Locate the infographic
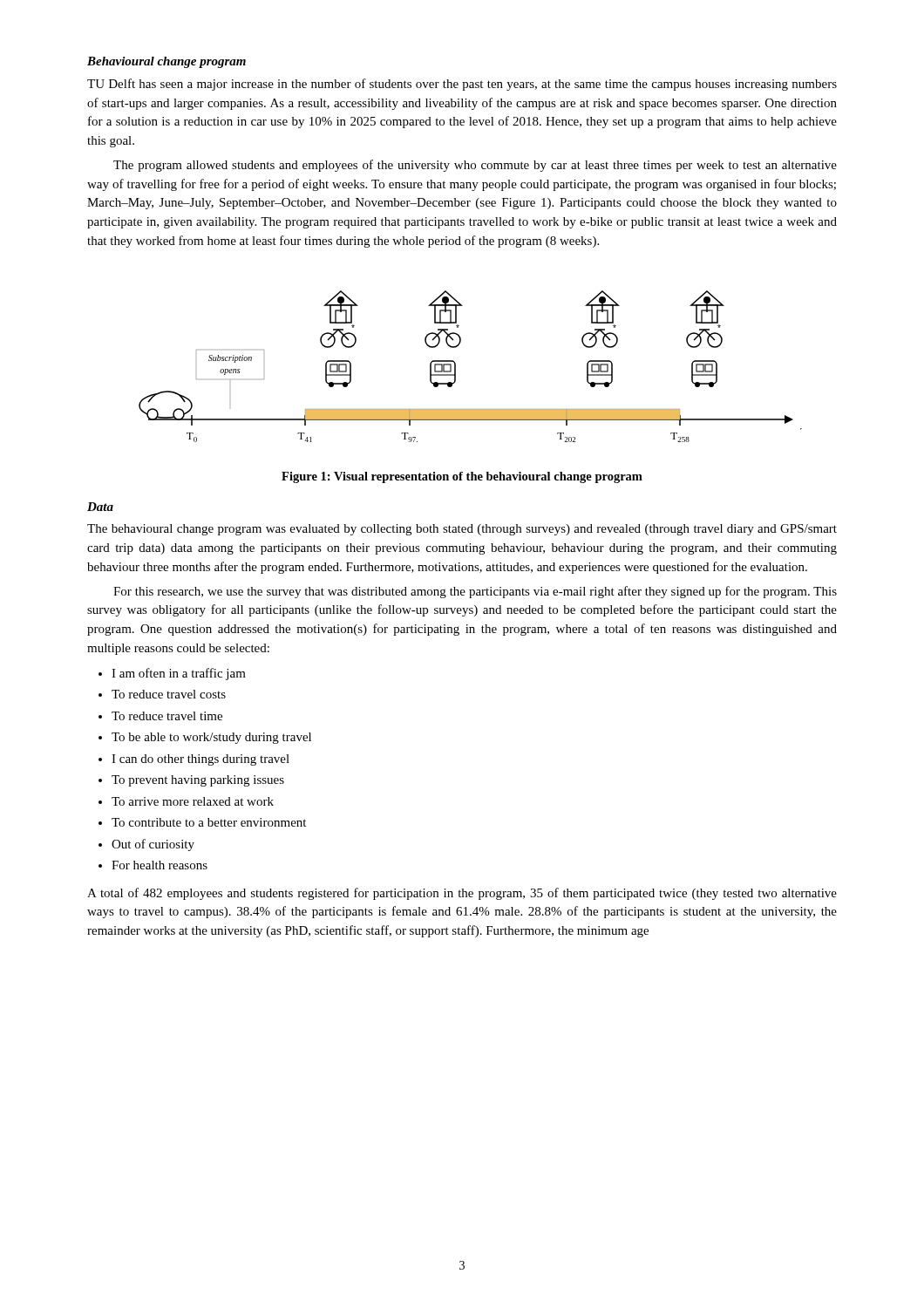This screenshot has height=1308, width=924. point(462,364)
